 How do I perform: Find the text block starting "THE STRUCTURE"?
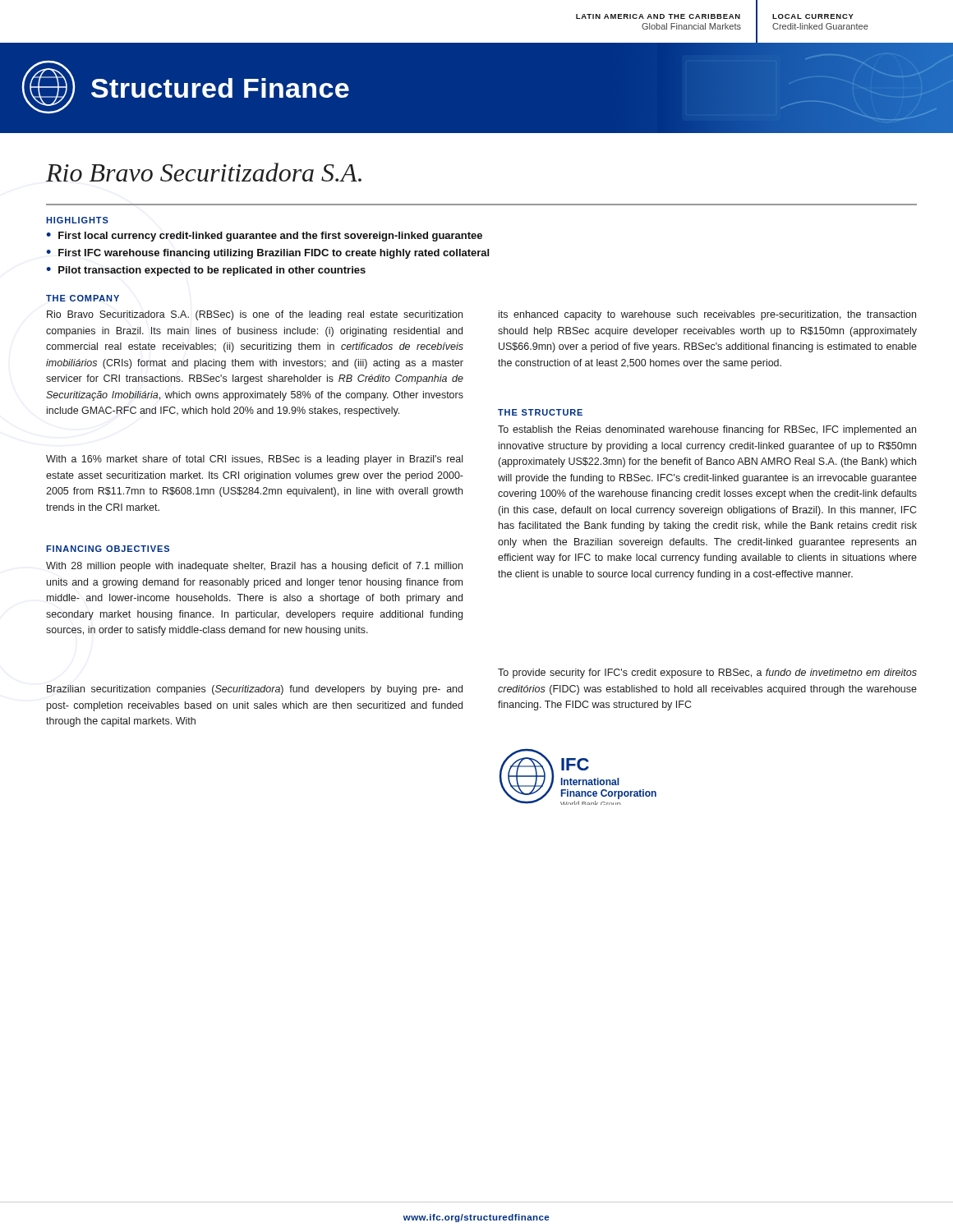pos(541,412)
